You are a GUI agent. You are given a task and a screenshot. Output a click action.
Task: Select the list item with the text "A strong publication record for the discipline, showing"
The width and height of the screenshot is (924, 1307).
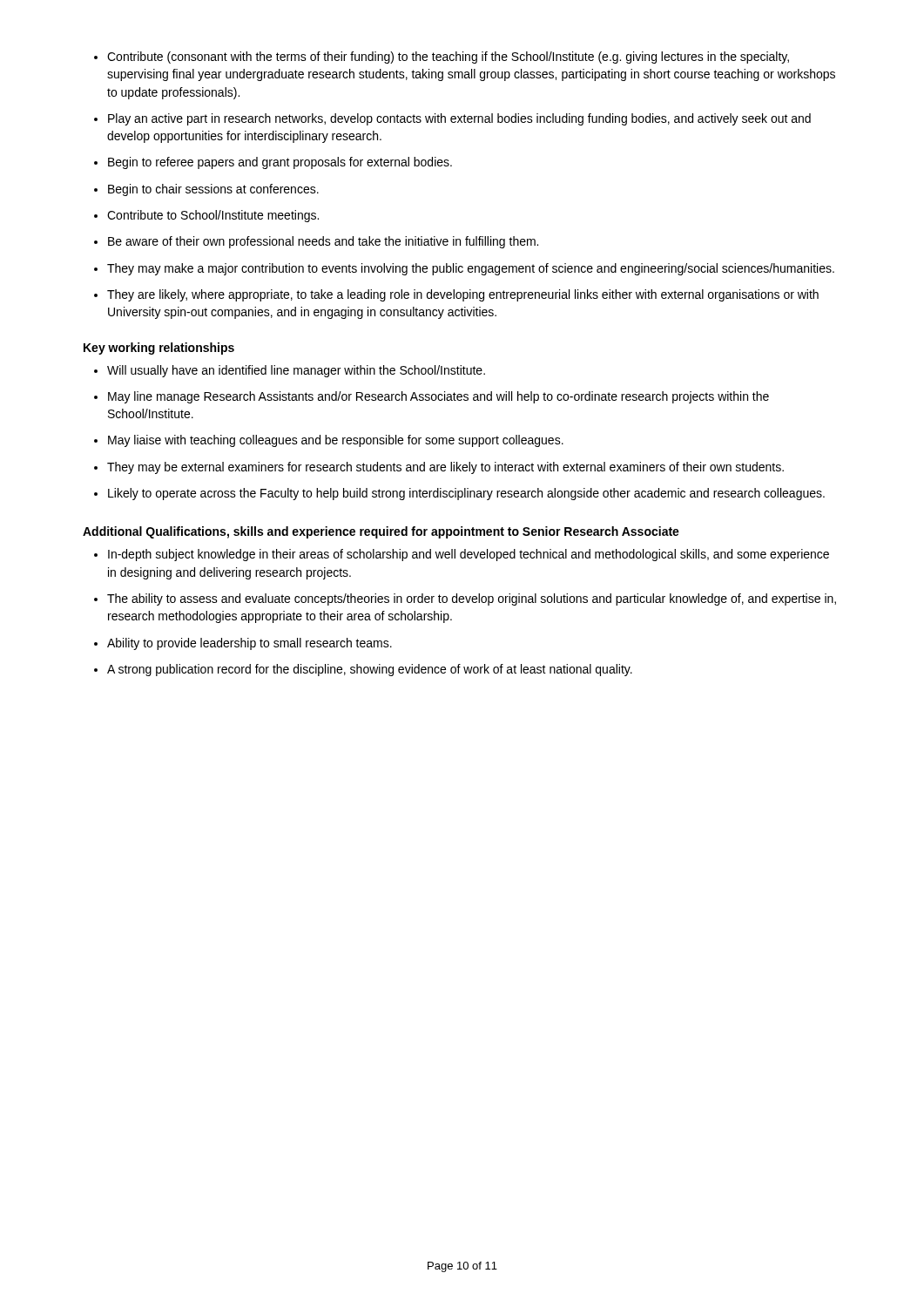point(474,669)
